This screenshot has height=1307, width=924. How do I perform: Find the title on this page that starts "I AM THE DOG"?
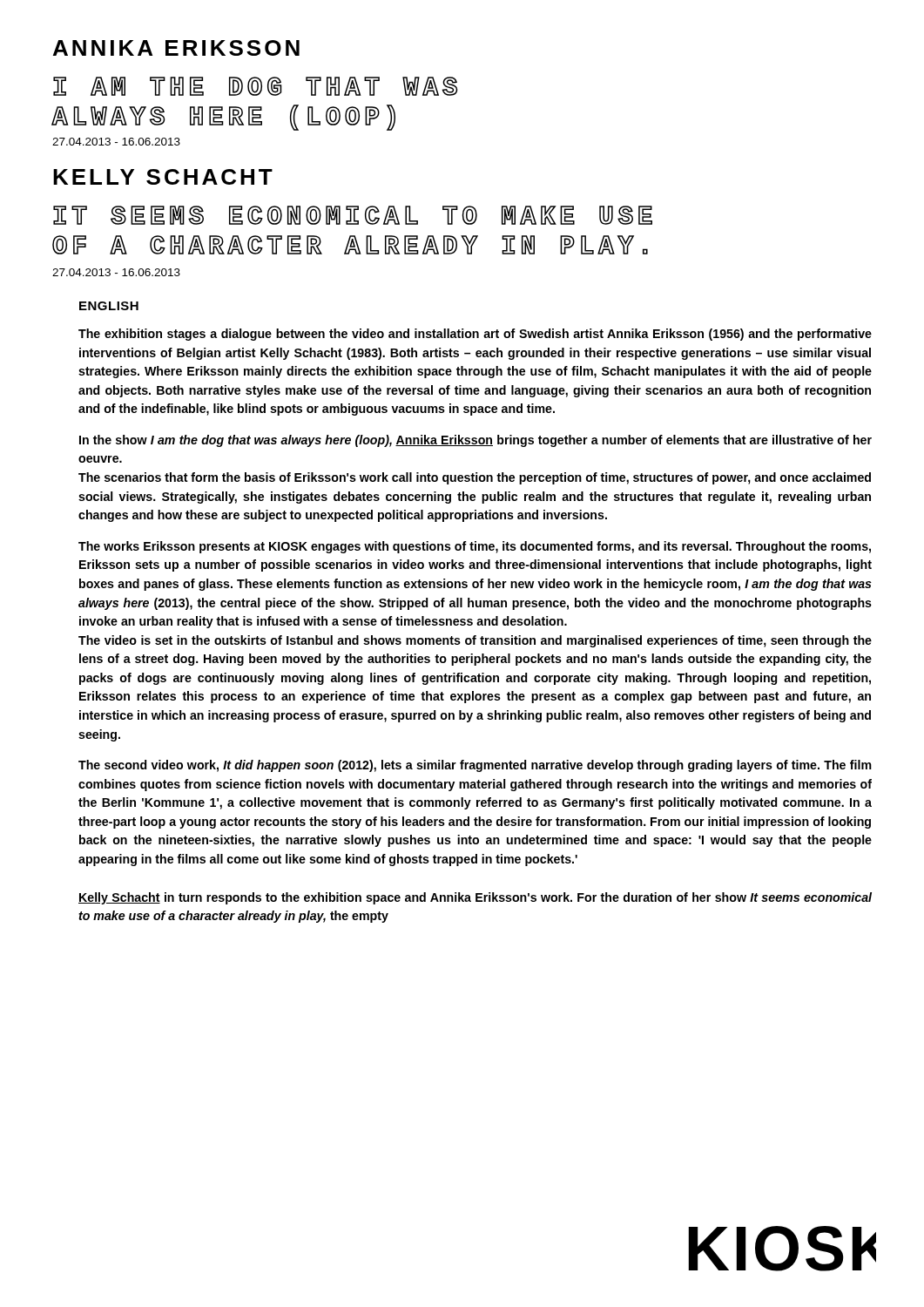357,98
